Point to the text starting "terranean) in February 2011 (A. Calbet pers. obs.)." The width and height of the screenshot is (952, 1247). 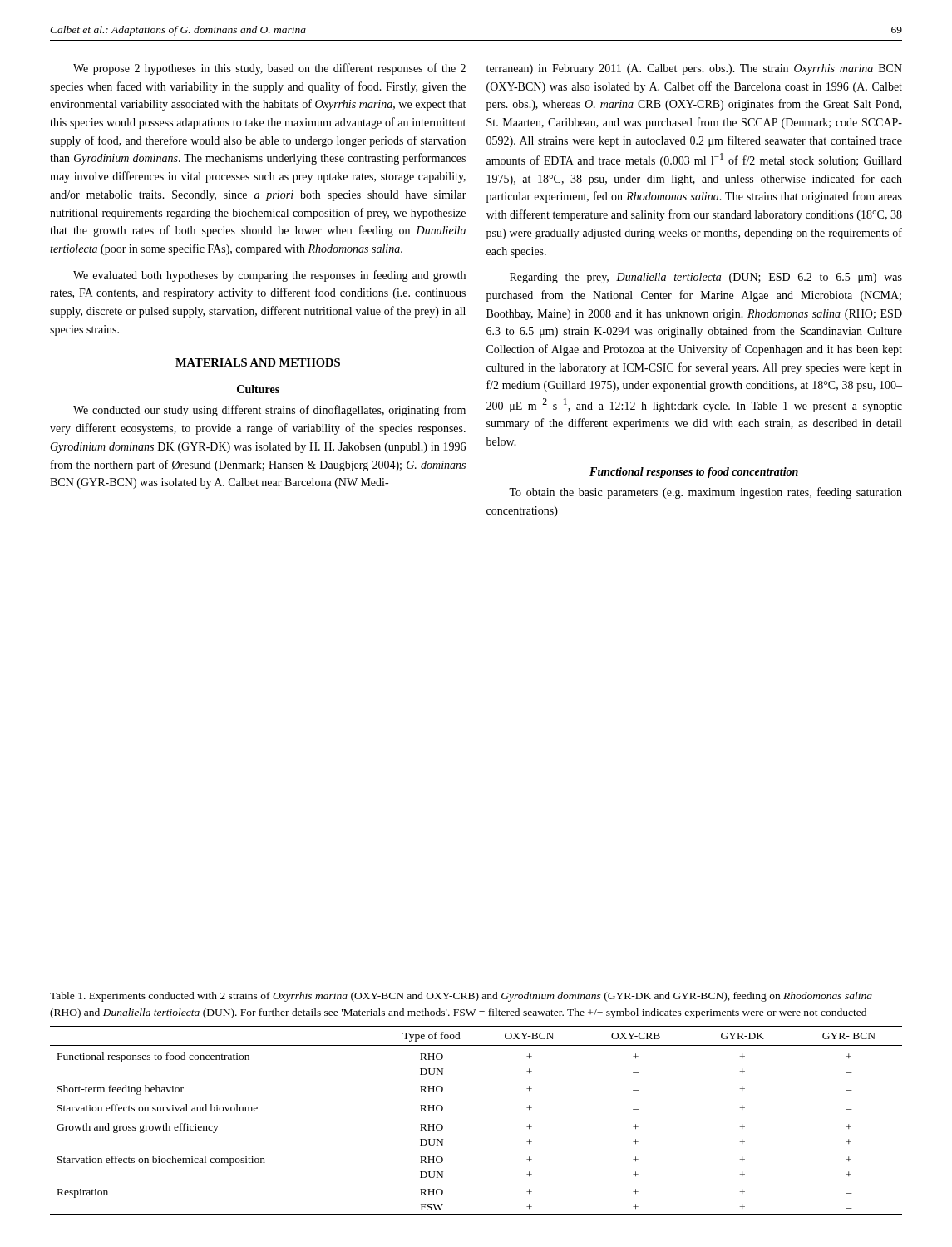coord(694,69)
